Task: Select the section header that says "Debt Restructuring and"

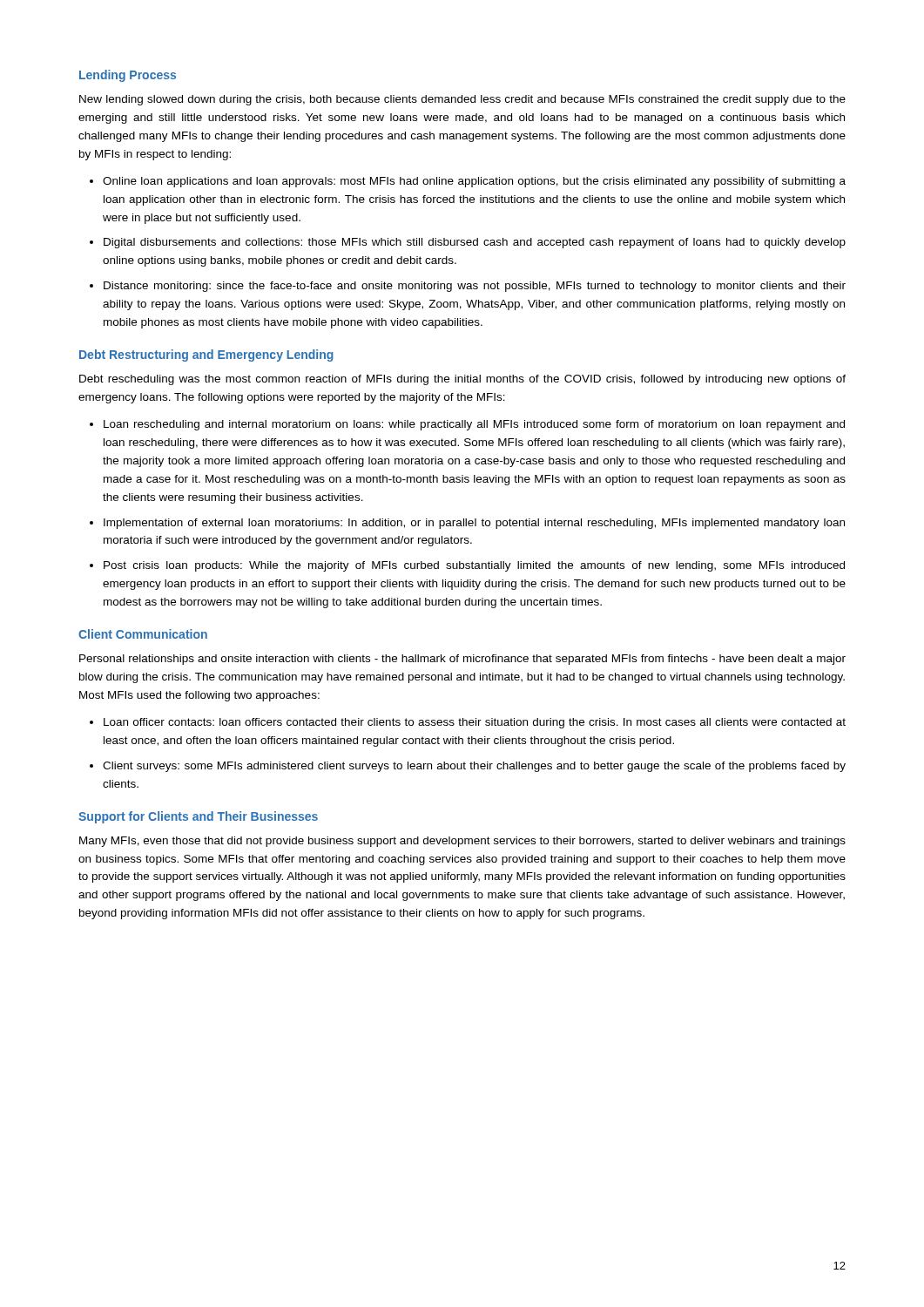Action: click(x=206, y=355)
